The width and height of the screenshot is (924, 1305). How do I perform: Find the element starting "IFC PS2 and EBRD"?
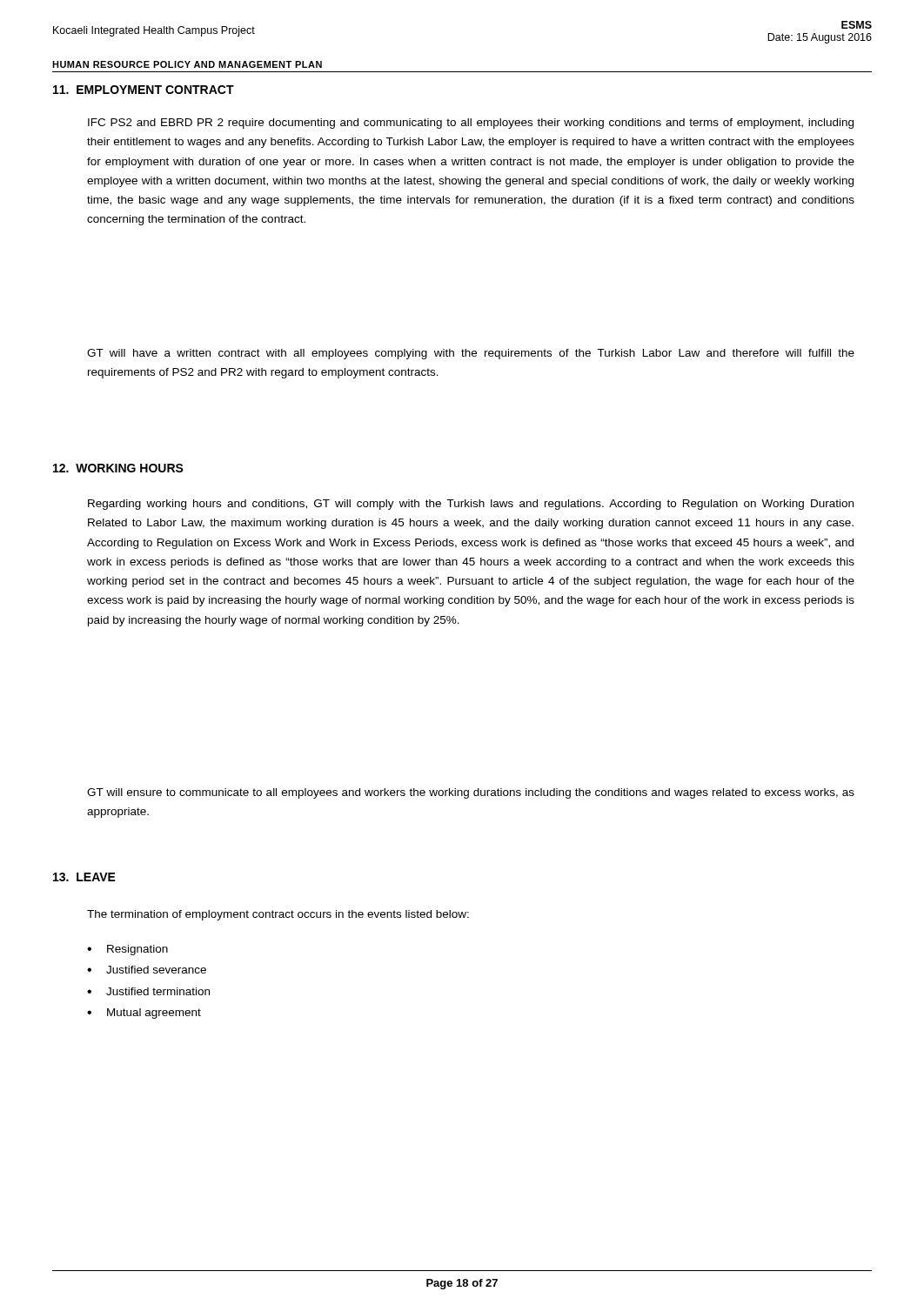click(471, 171)
